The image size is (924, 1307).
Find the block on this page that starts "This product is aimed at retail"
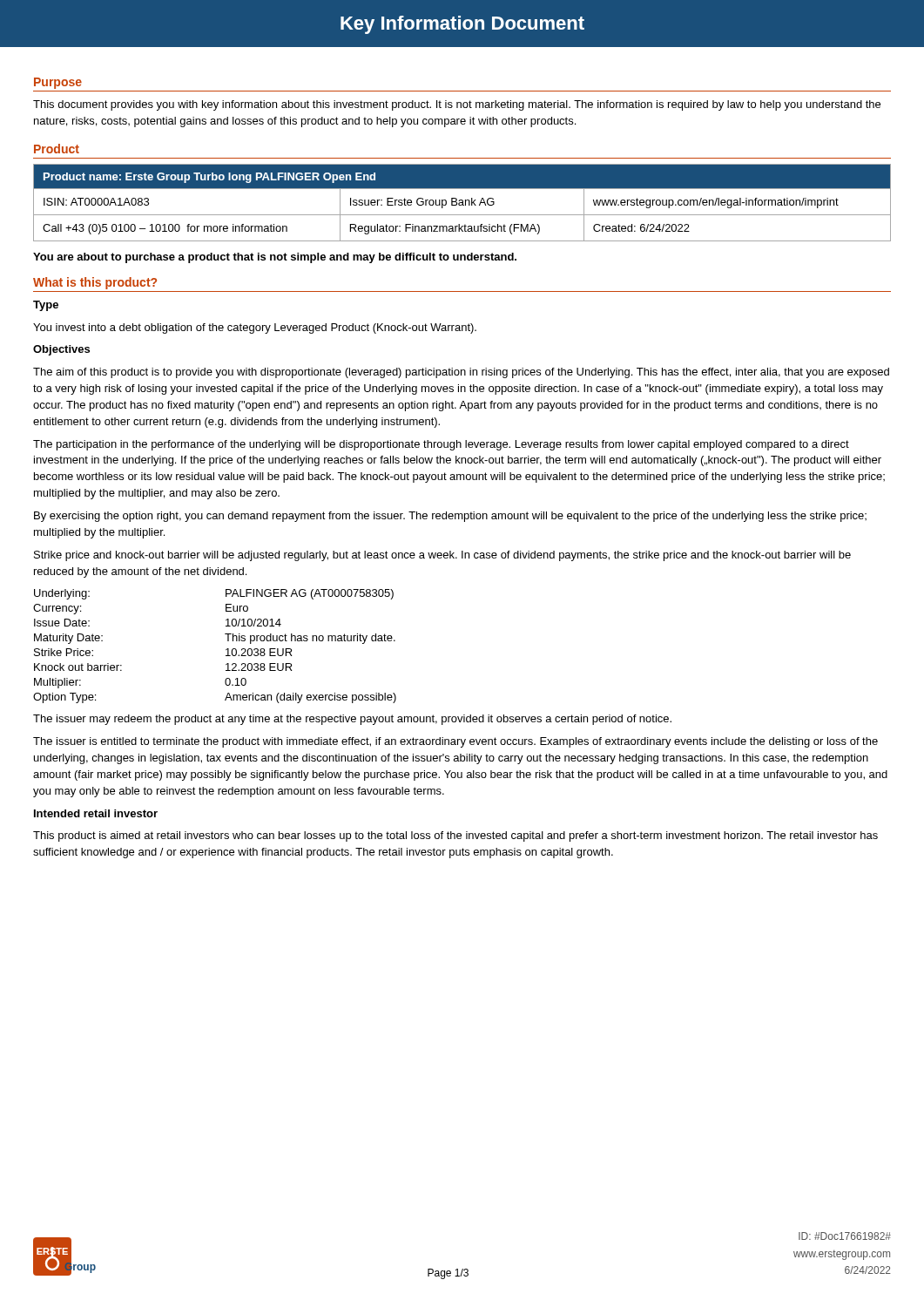point(456,844)
